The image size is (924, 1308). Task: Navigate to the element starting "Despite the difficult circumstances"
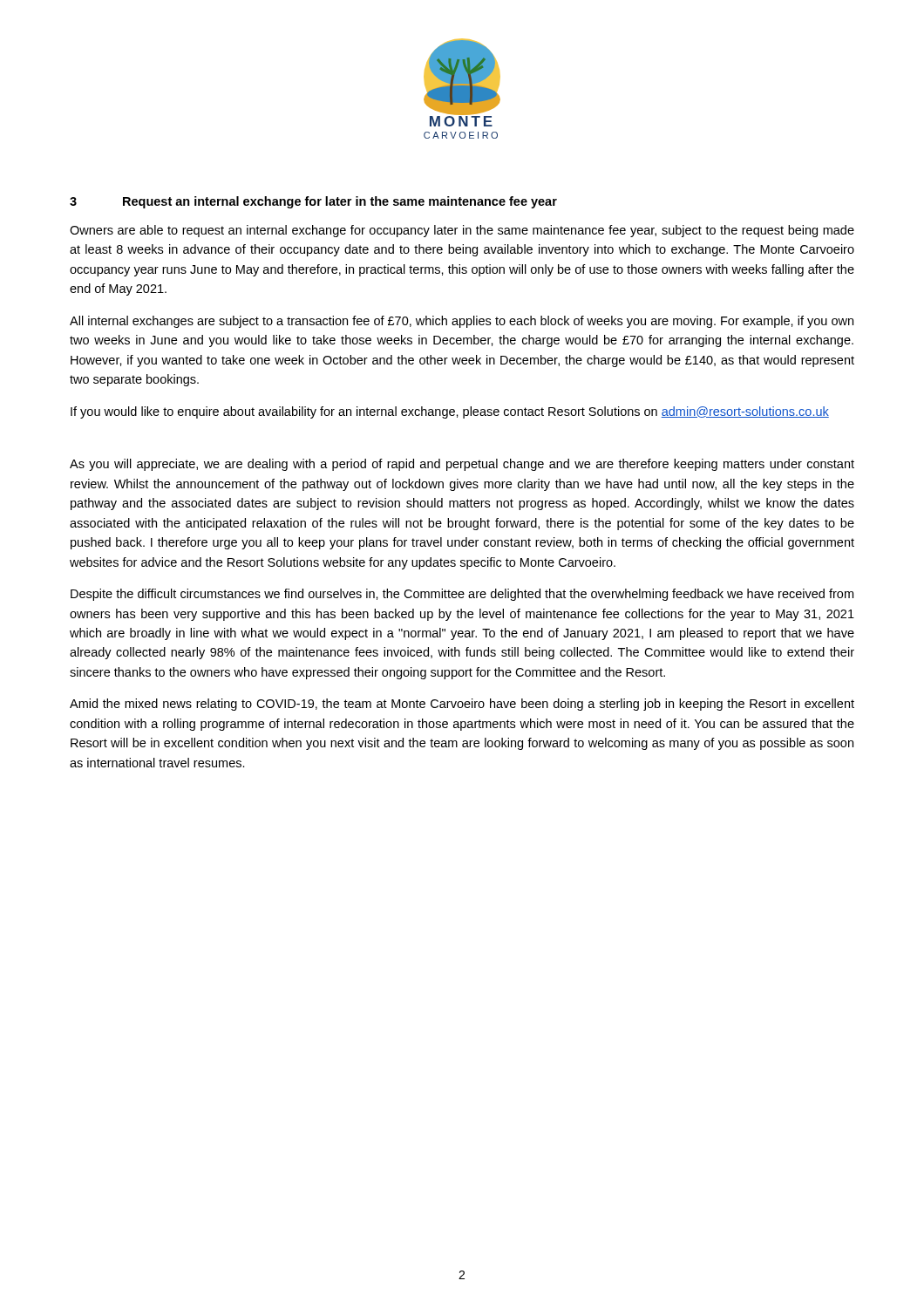(462, 633)
